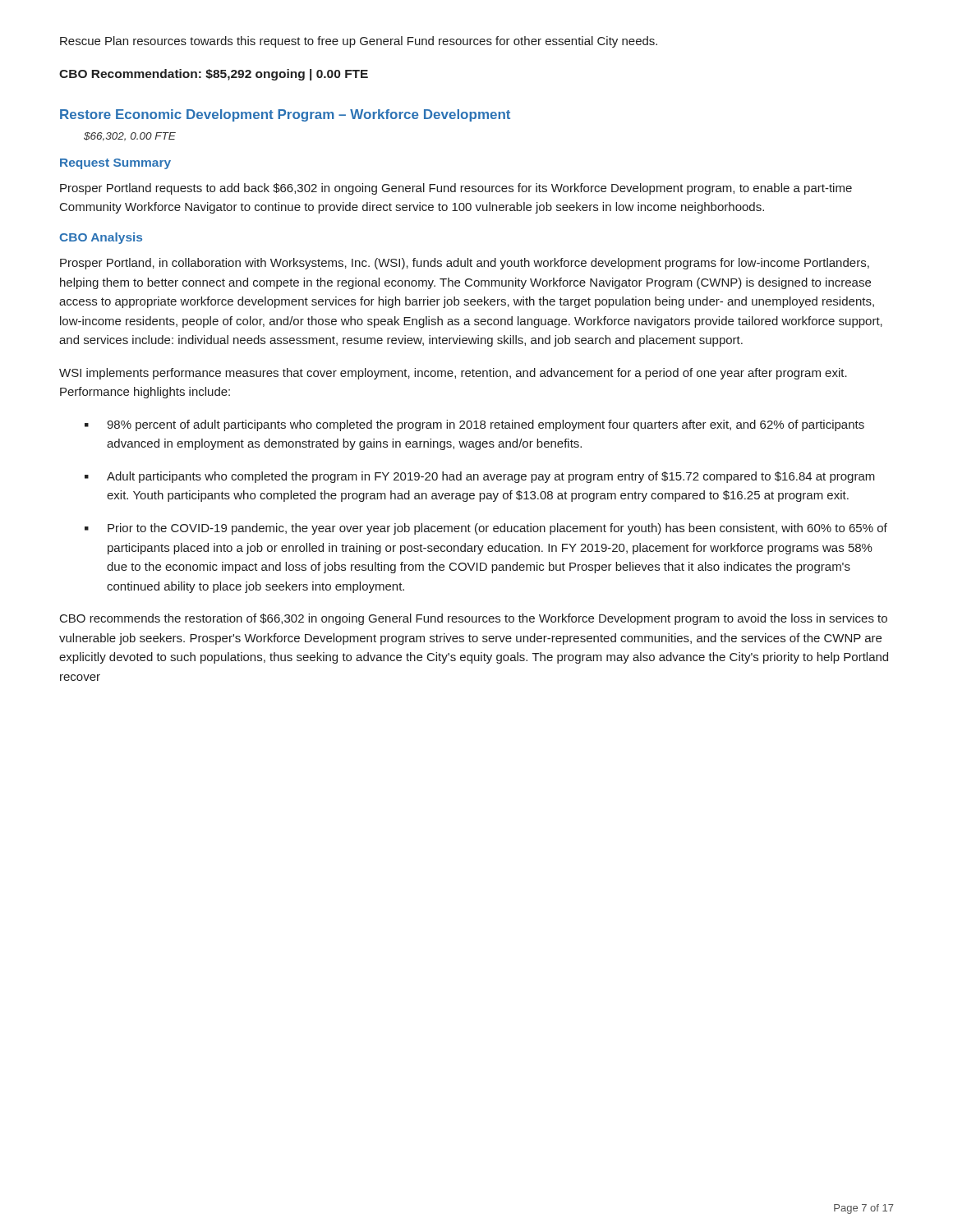
Task: Point to the block beginning "Rescue Plan resources"
Action: click(476, 41)
